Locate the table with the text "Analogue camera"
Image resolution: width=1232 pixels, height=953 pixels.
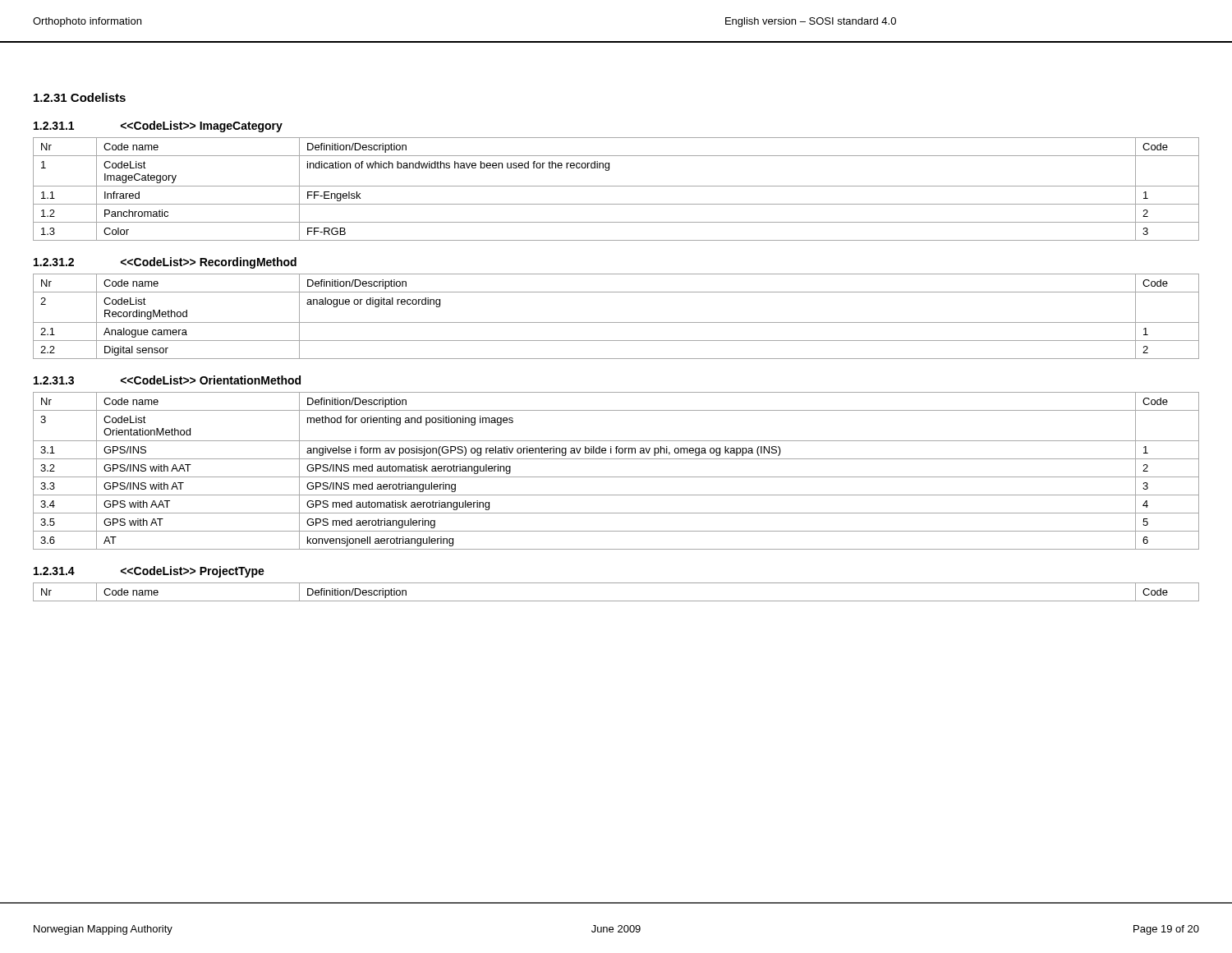pos(616,316)
